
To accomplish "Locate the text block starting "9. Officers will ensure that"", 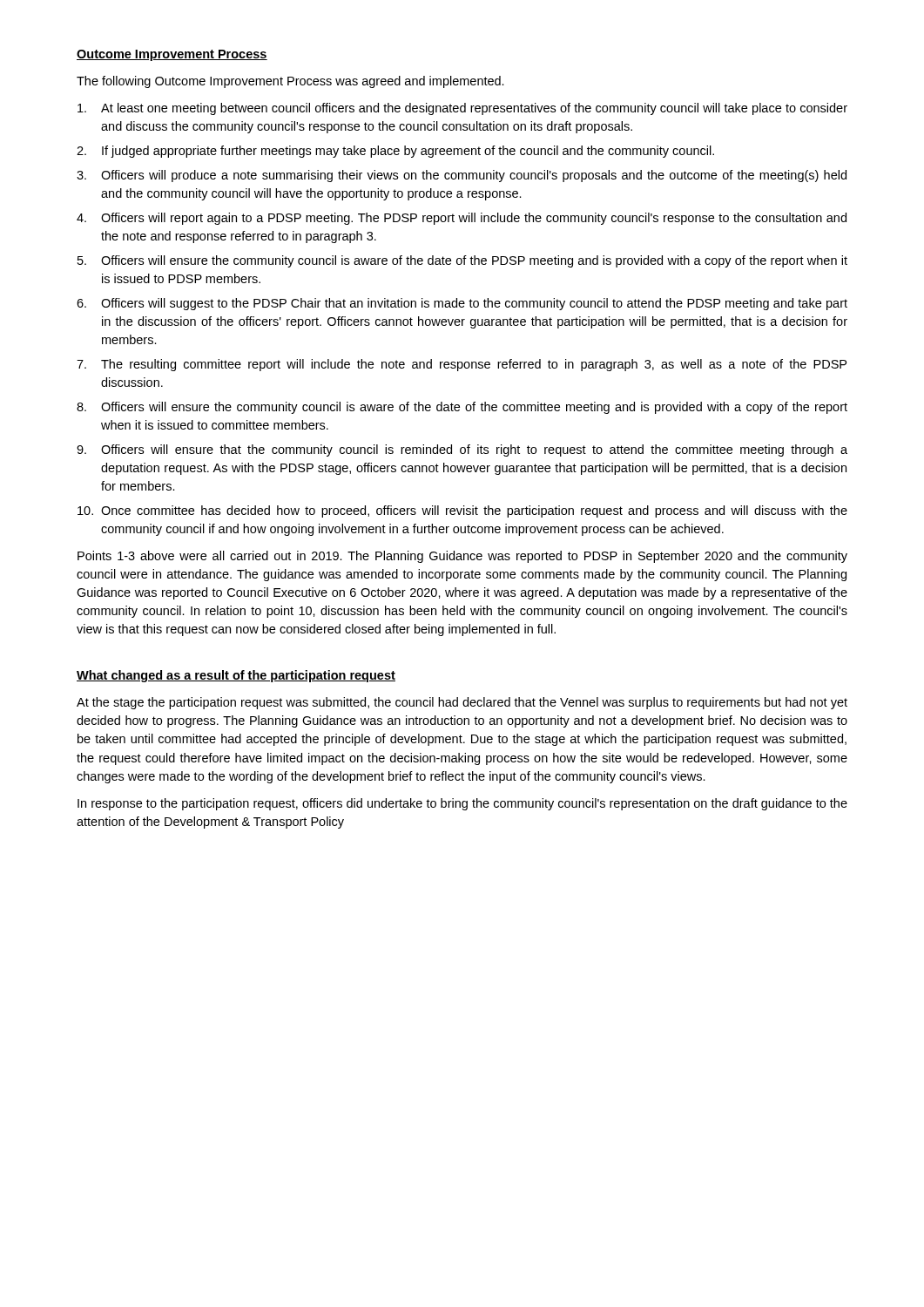I will [462, 469].
